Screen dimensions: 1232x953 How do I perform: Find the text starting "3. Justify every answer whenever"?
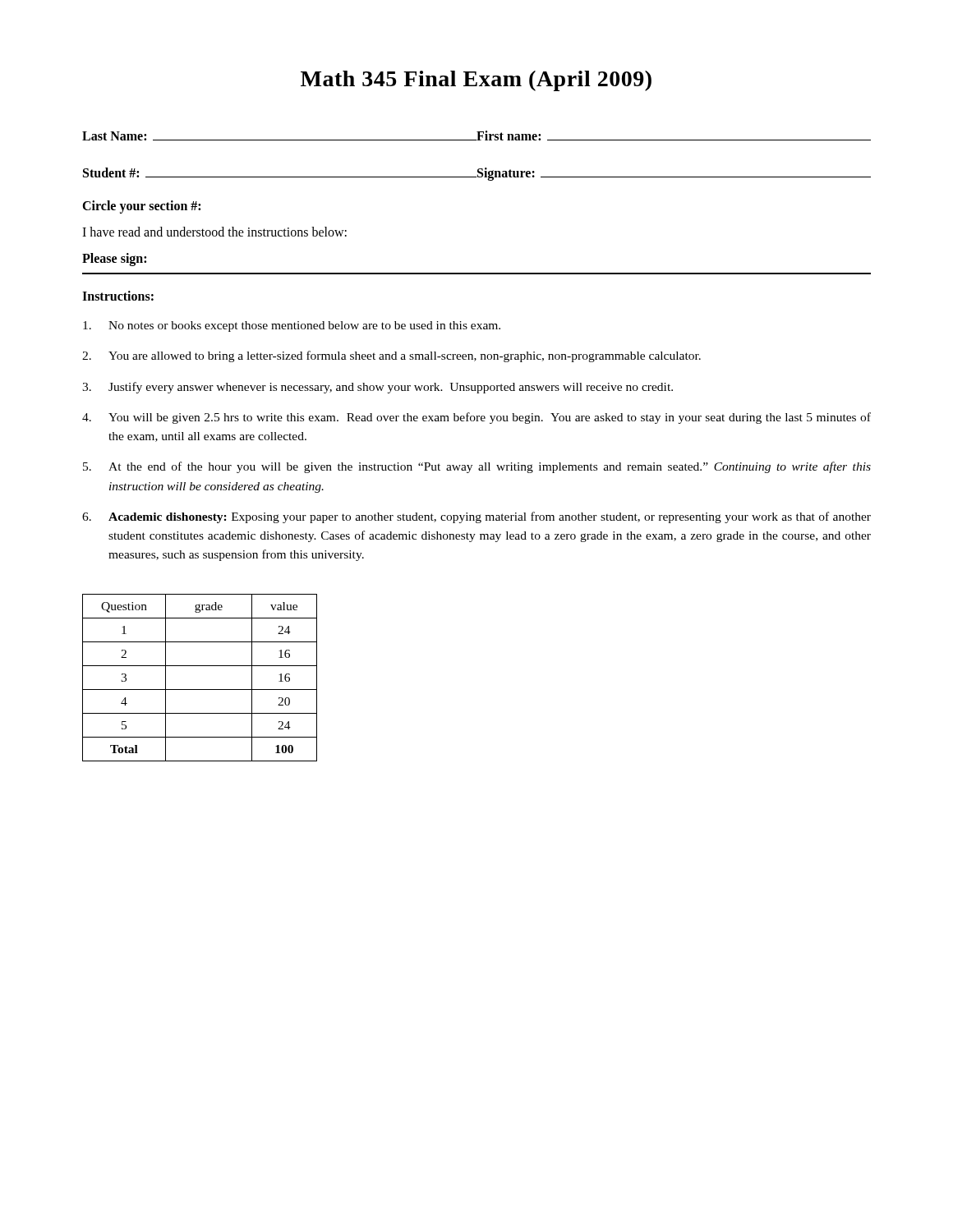click(x=476, y=386)
